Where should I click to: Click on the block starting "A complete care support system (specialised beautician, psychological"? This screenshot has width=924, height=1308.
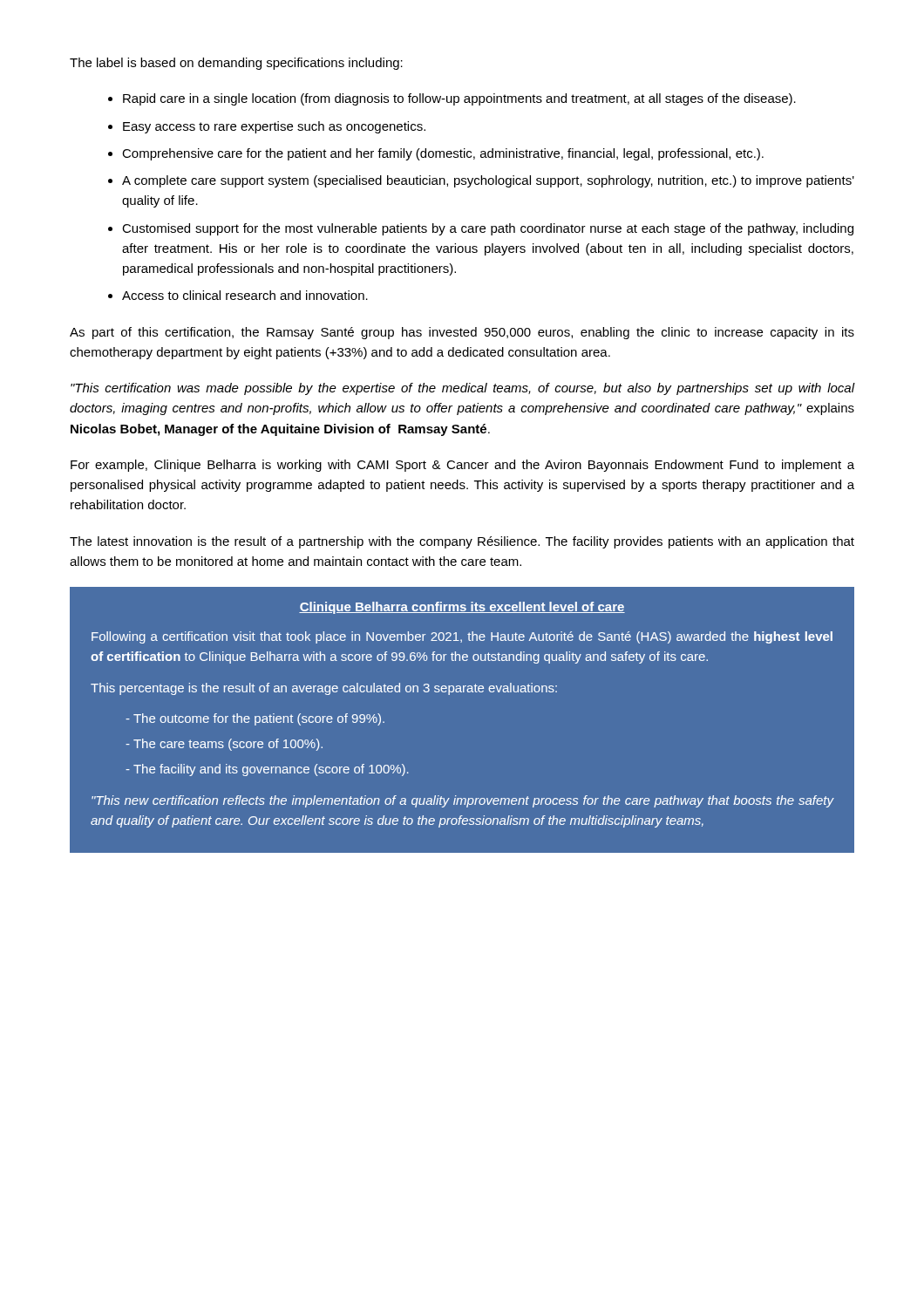pos(488,190)
